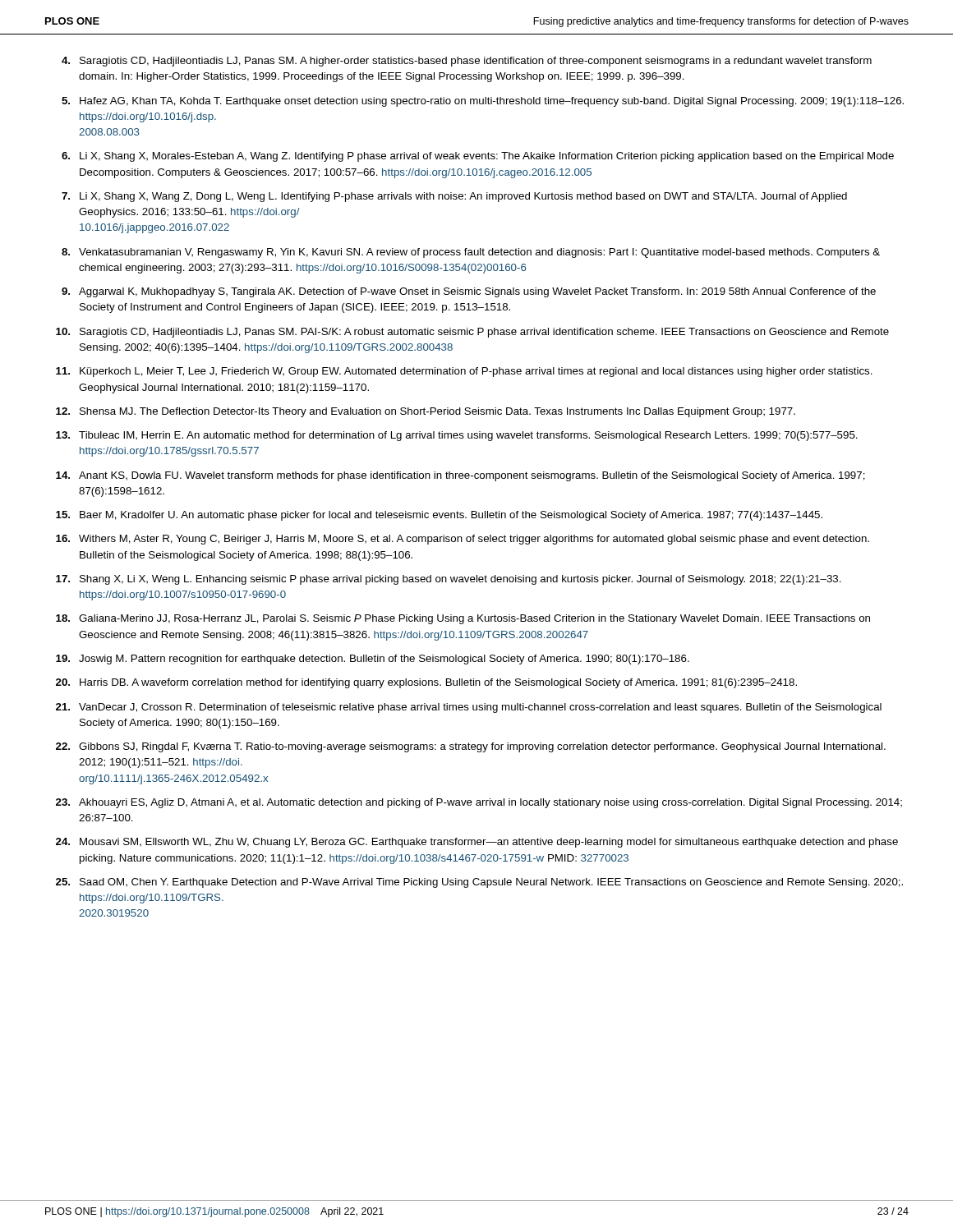Click the passage that begins "8. Venkatasubramanian V, Rengaswamy"
953x1232 pixels.
(x=476, y=260)
